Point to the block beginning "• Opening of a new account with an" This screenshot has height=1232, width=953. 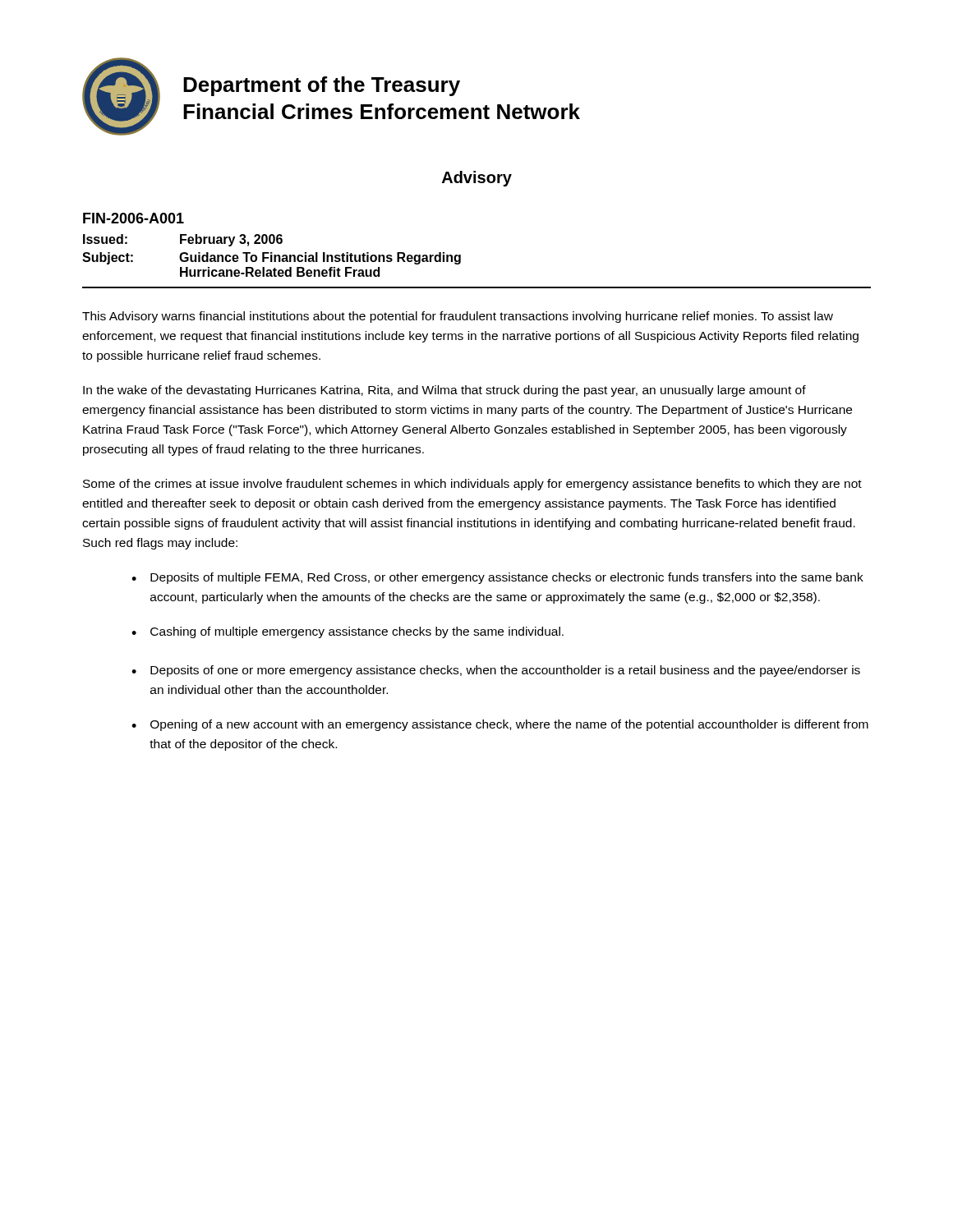[x=501, y=734]
